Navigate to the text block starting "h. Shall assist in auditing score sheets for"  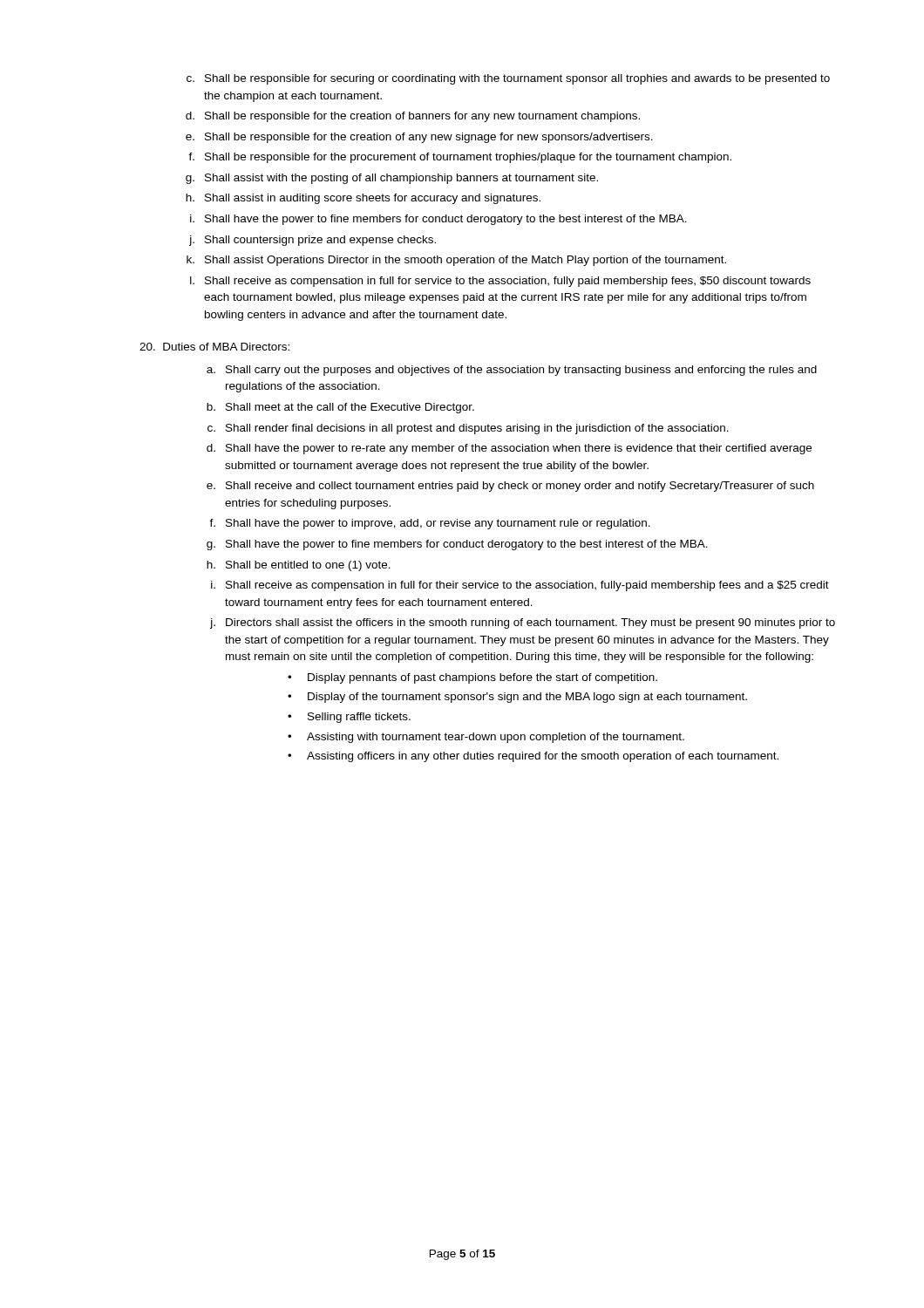click(x=500, y=198)
